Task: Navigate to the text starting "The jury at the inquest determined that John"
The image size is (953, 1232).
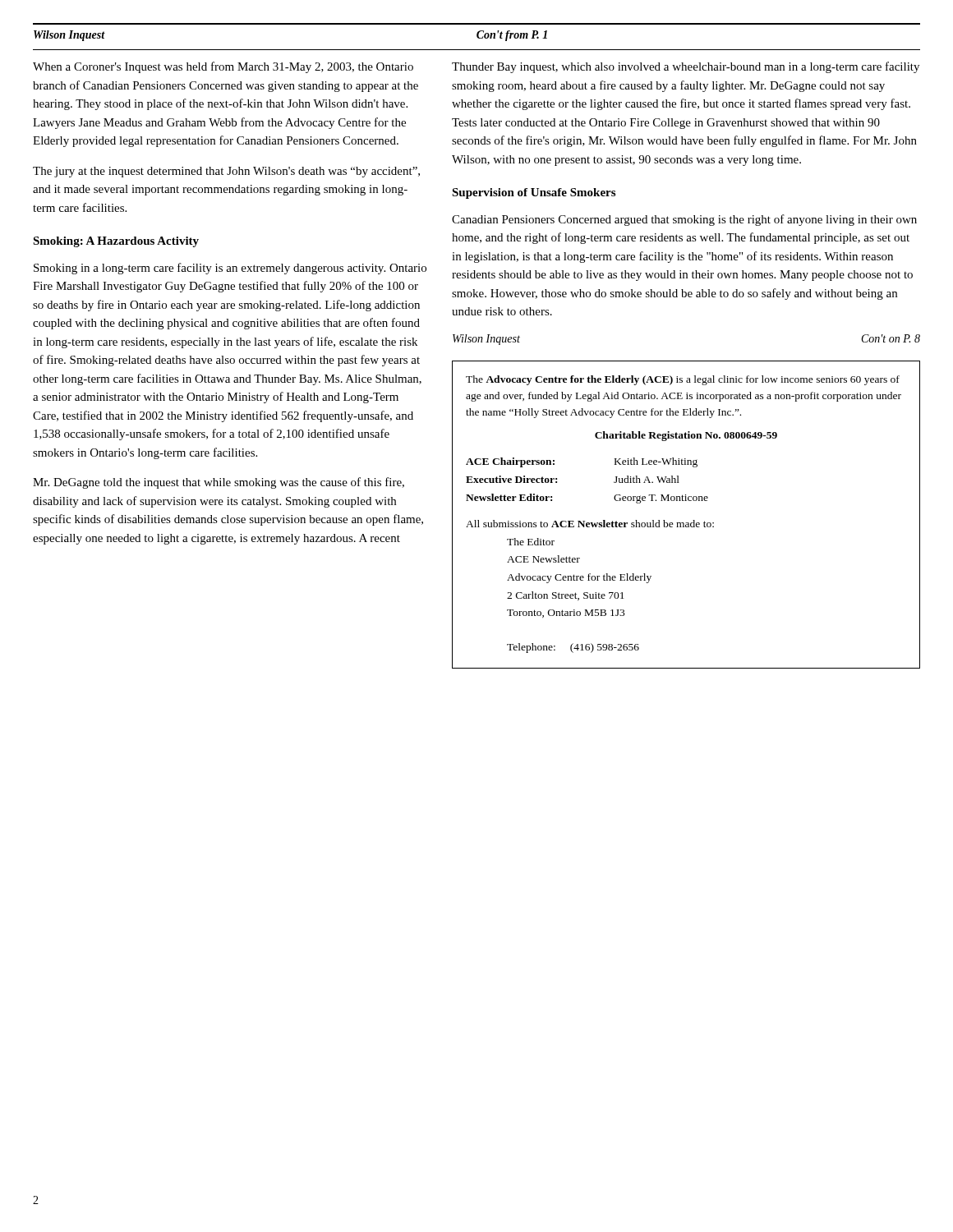Action: tap(230, 189)
